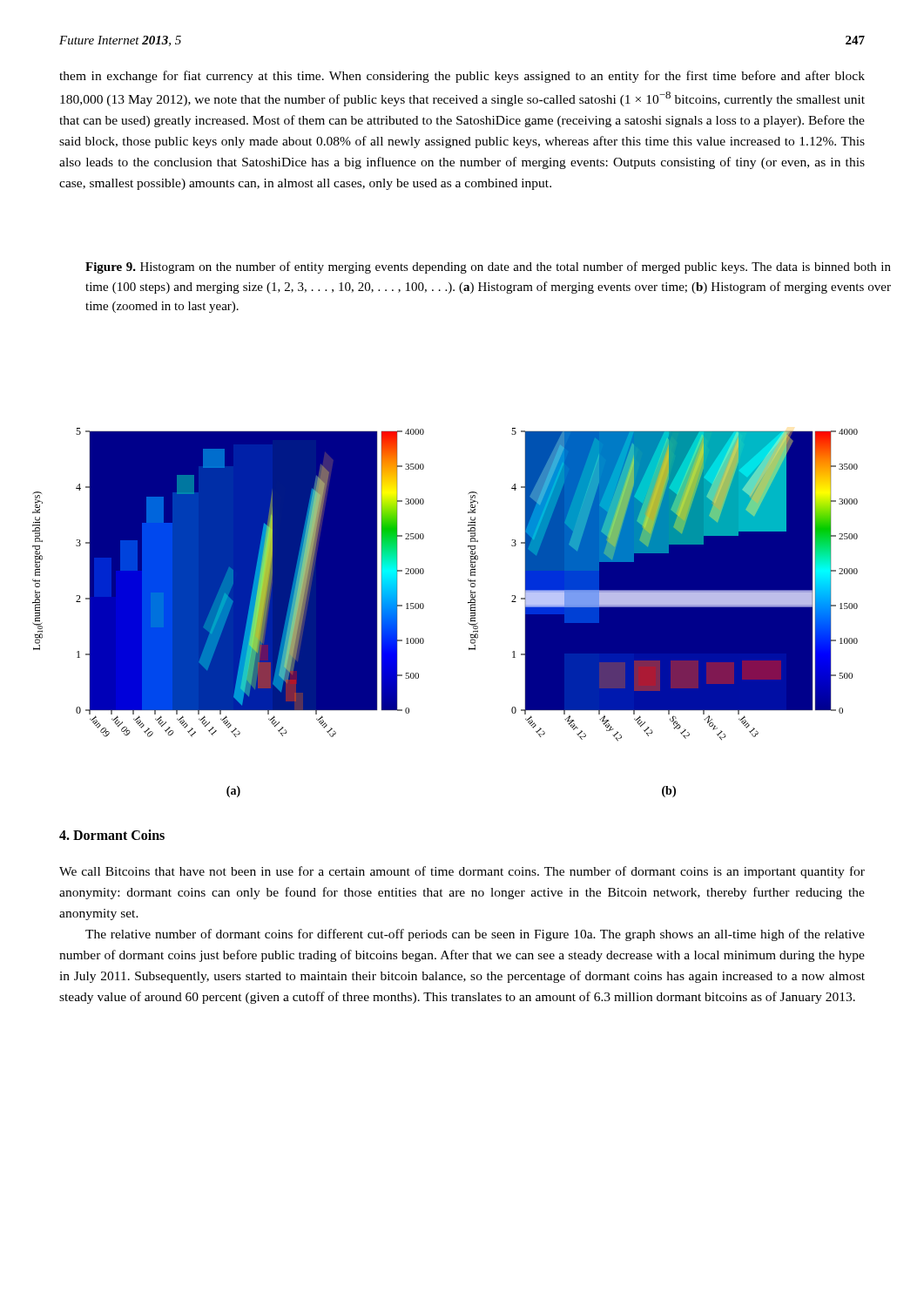This screenshot has height=1307, width=924.
Task: Navigate to the text starting "4. Dormant Coins"
Action: 112,835
